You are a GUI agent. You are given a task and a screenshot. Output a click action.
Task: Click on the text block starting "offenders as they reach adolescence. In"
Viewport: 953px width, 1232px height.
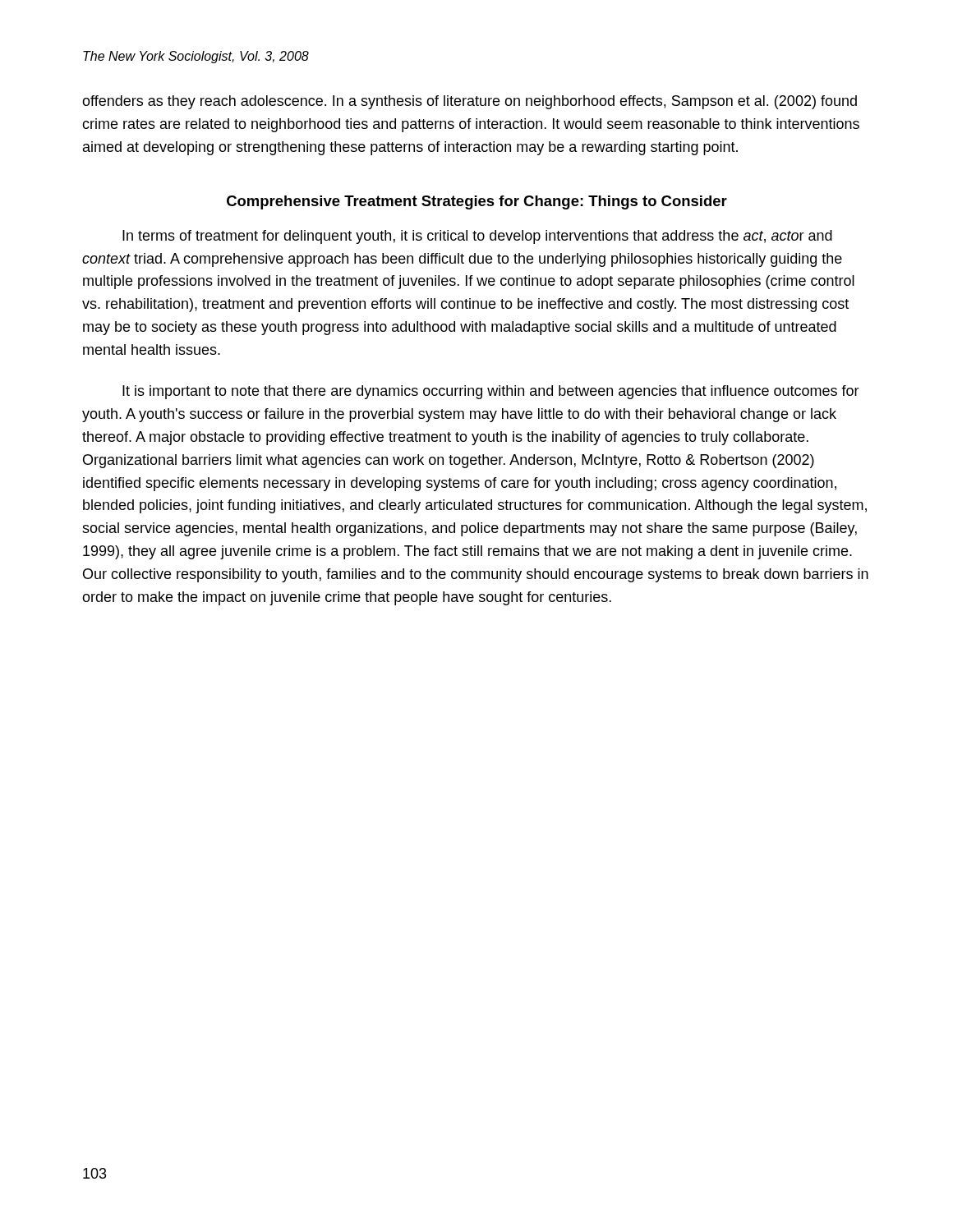pyautogui.click(x=471, y=124)
